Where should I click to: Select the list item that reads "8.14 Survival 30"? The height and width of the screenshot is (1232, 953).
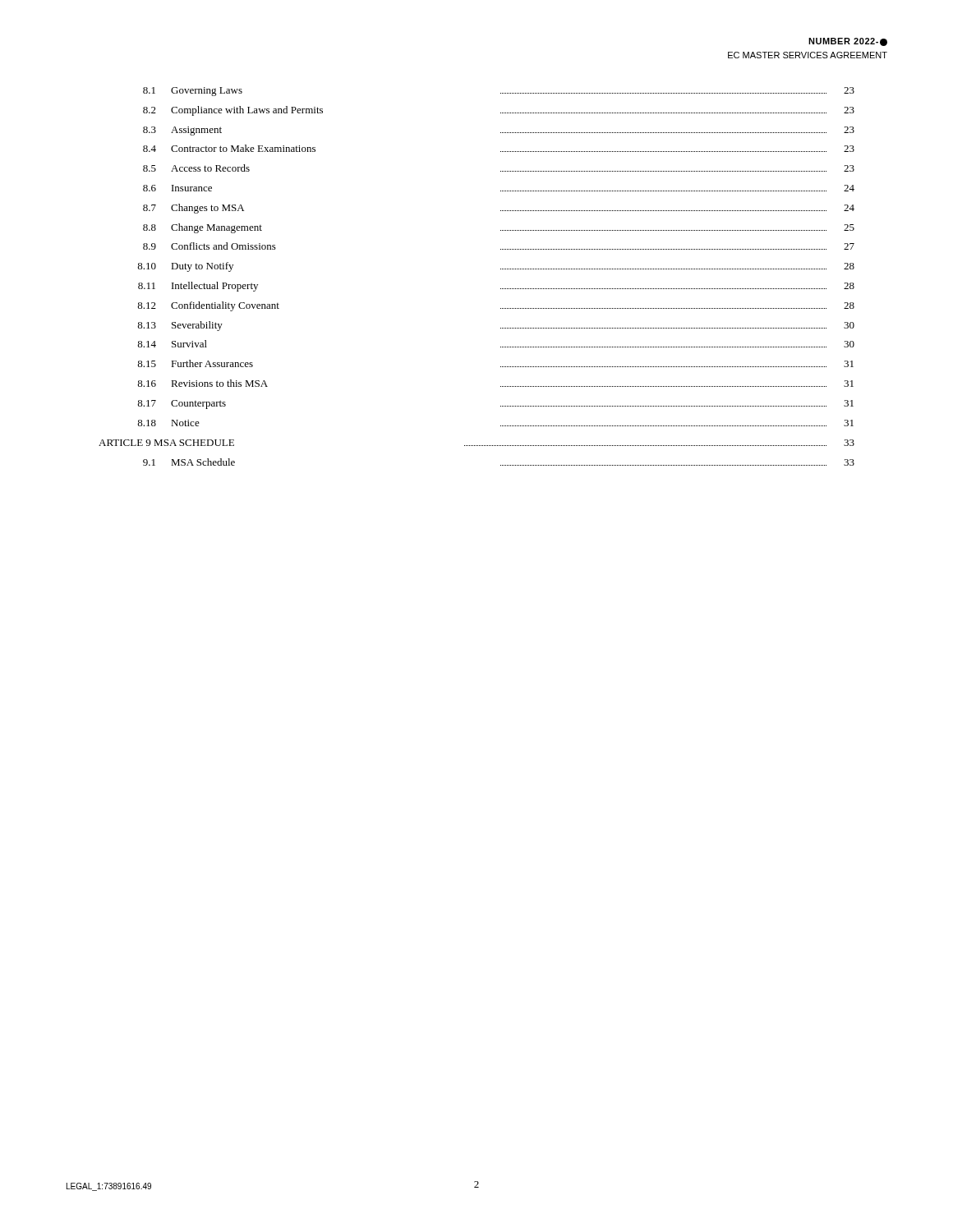pos(152,345)
